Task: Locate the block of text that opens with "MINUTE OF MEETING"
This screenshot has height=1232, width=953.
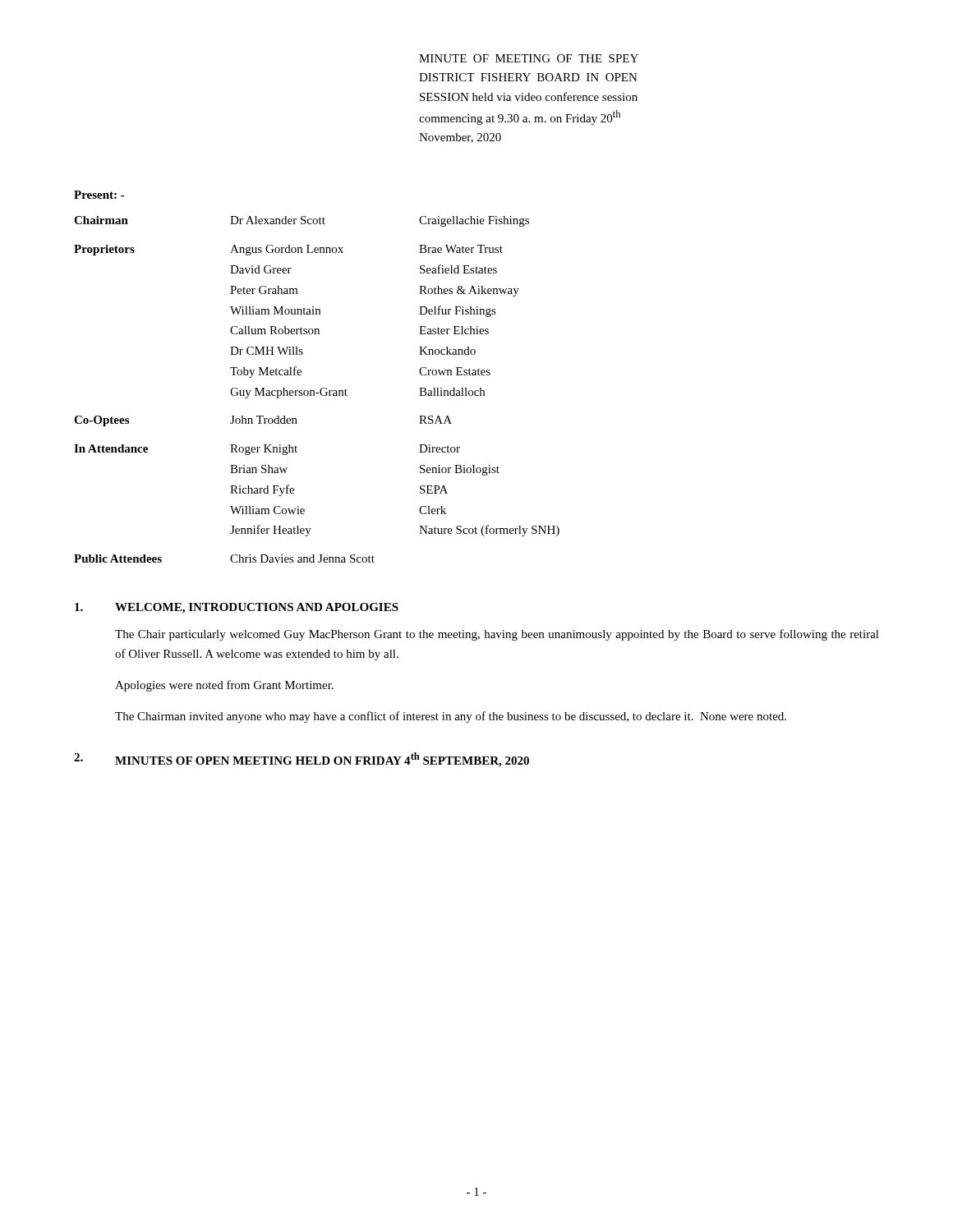Action: tap(529, 98)
